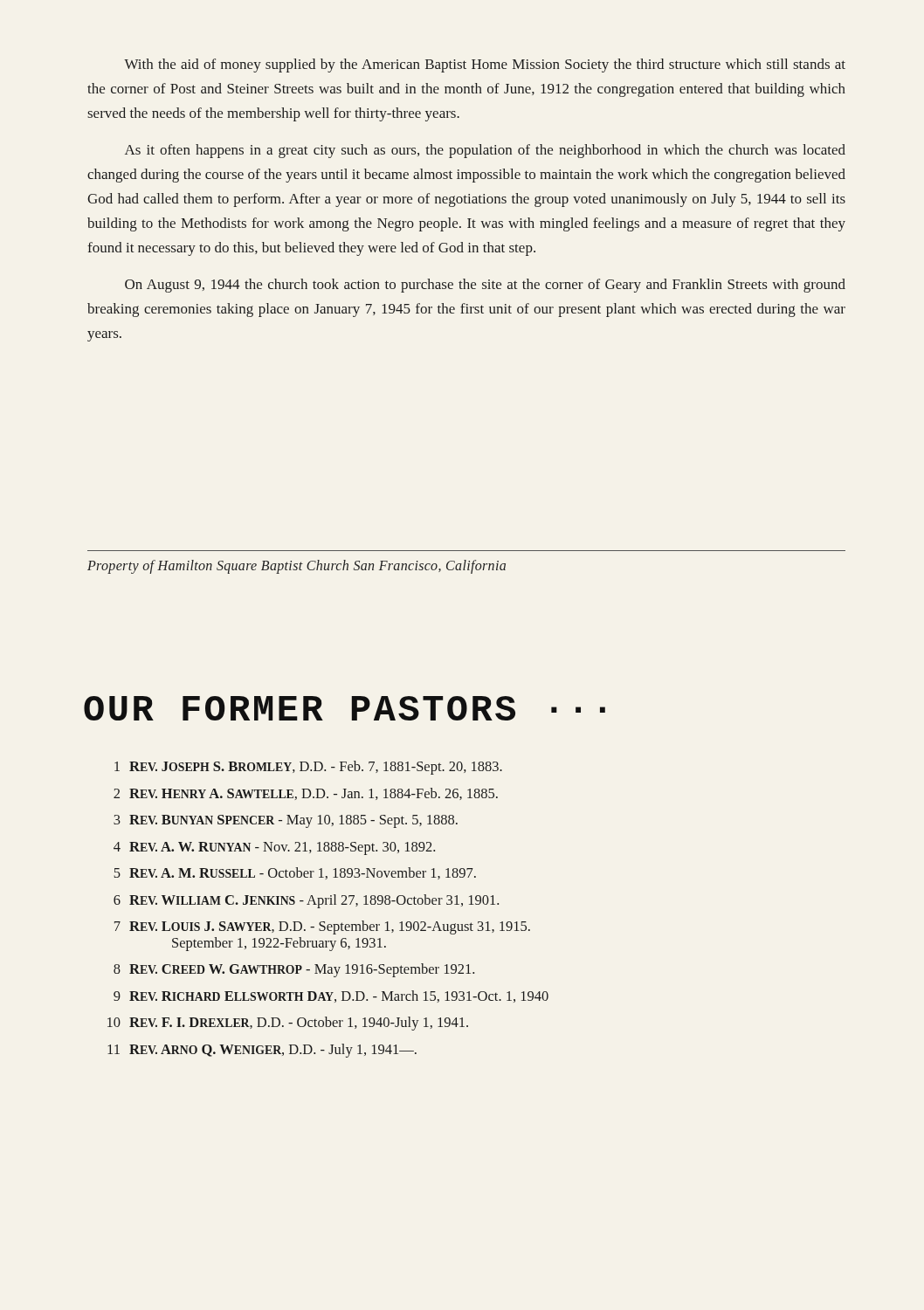Click on the title with the text "OUR FORMER PASTORS ···"
Screen dimensions: 1310x924
(x=349, y=711)
